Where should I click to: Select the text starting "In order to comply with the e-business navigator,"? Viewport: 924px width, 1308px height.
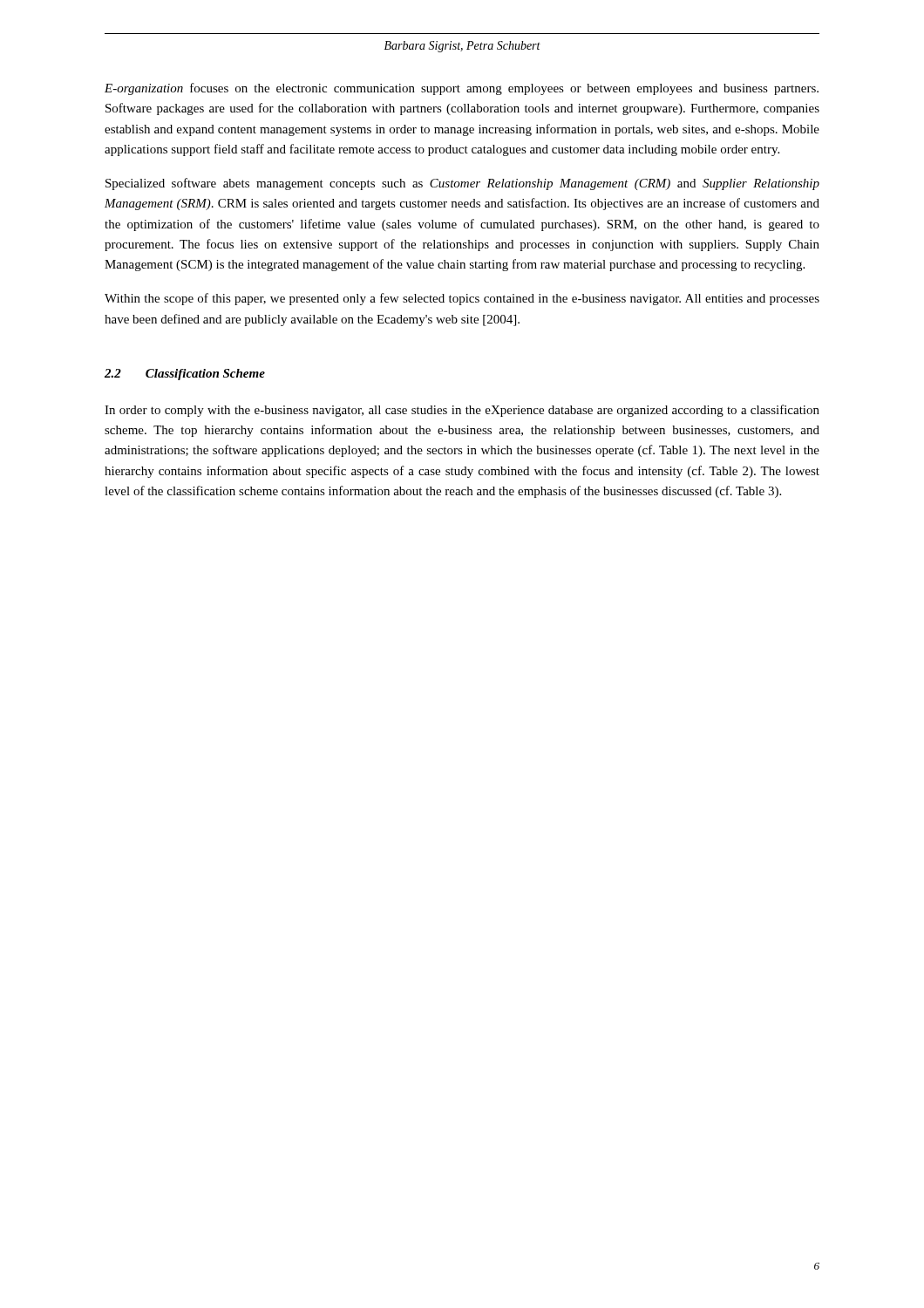(462, 450)
